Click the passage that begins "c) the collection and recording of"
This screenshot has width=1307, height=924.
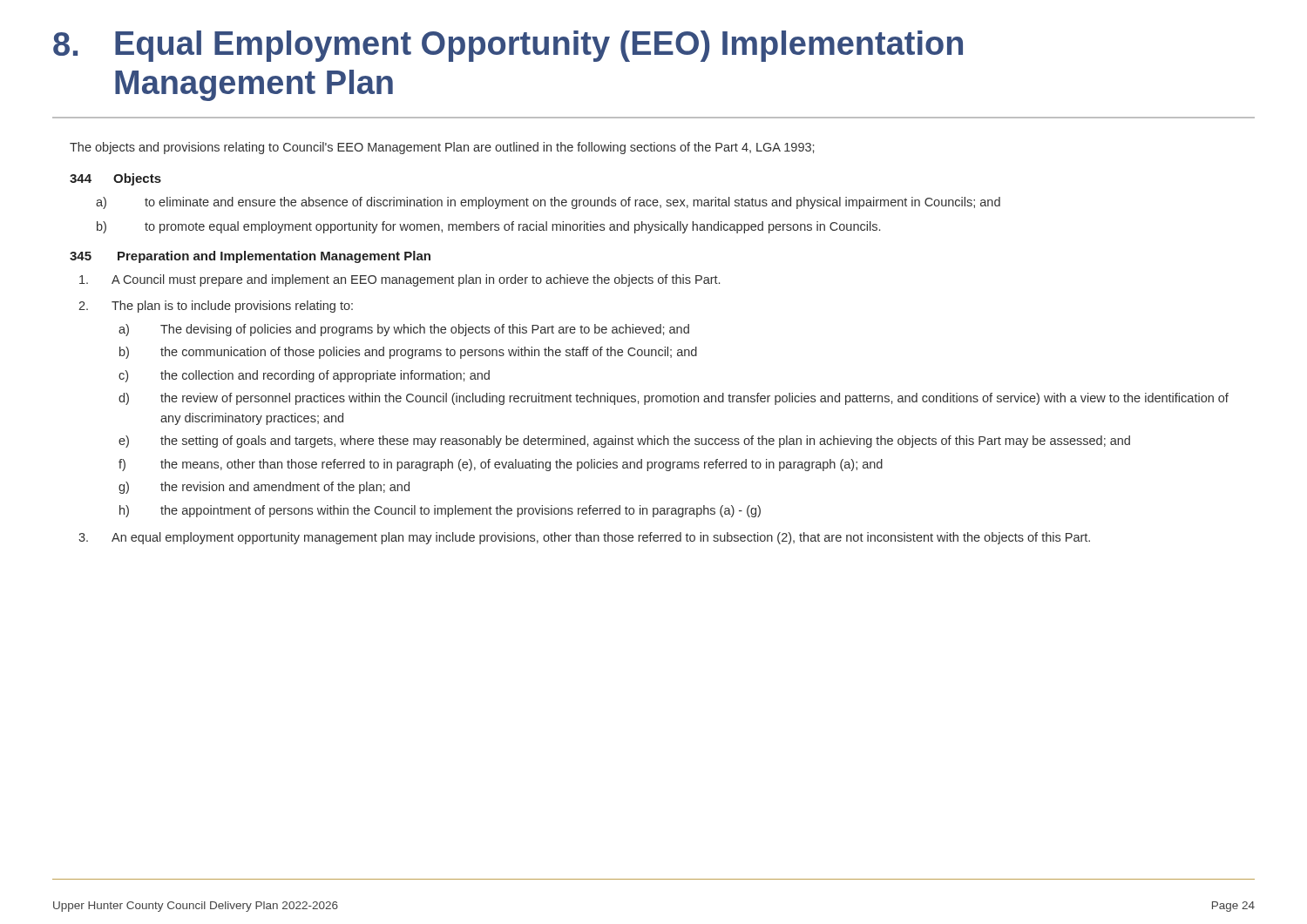point(304,376)
